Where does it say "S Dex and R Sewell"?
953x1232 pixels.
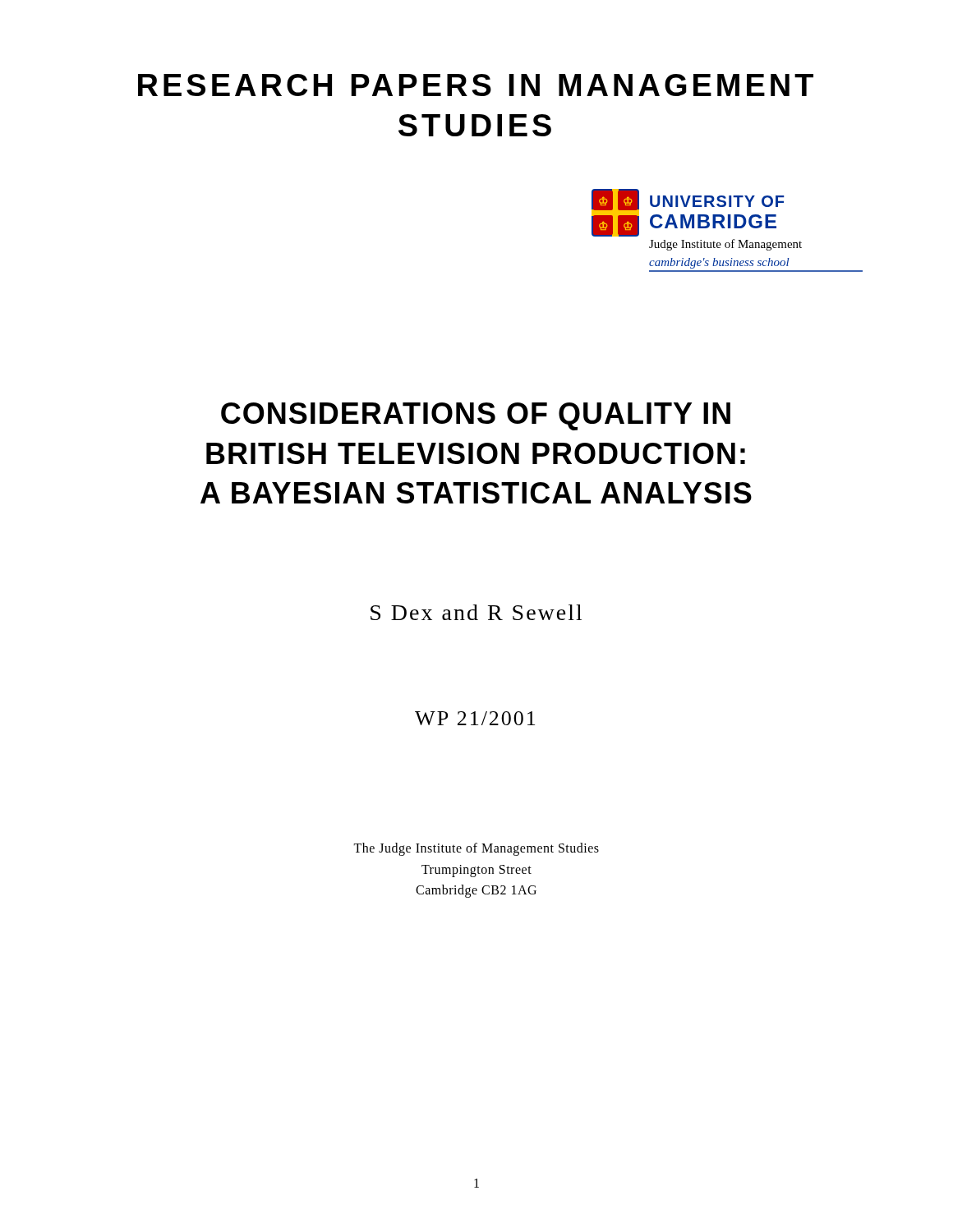(x=476, y=612)
